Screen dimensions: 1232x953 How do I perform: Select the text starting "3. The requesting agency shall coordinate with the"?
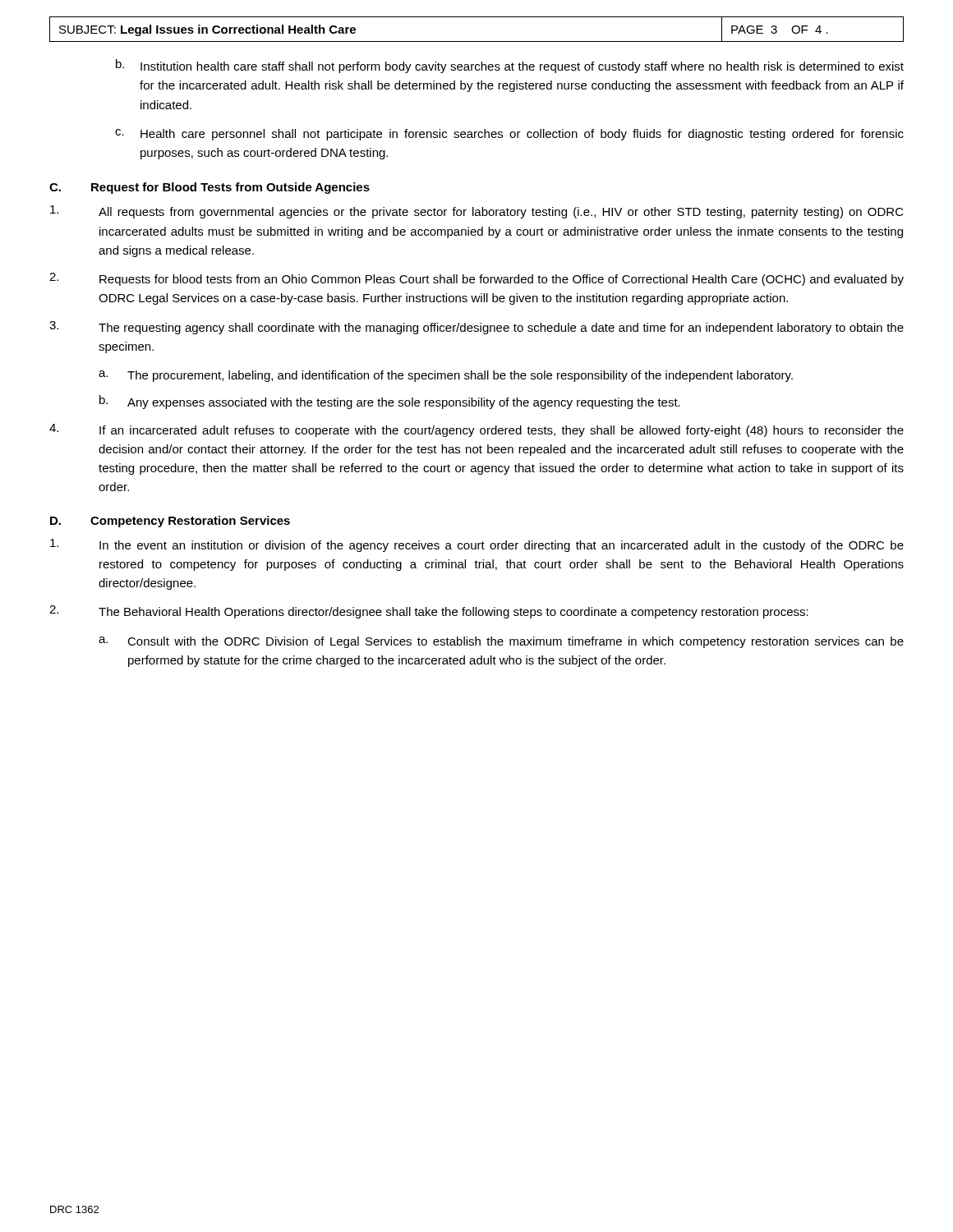click(x=476, y=337)
